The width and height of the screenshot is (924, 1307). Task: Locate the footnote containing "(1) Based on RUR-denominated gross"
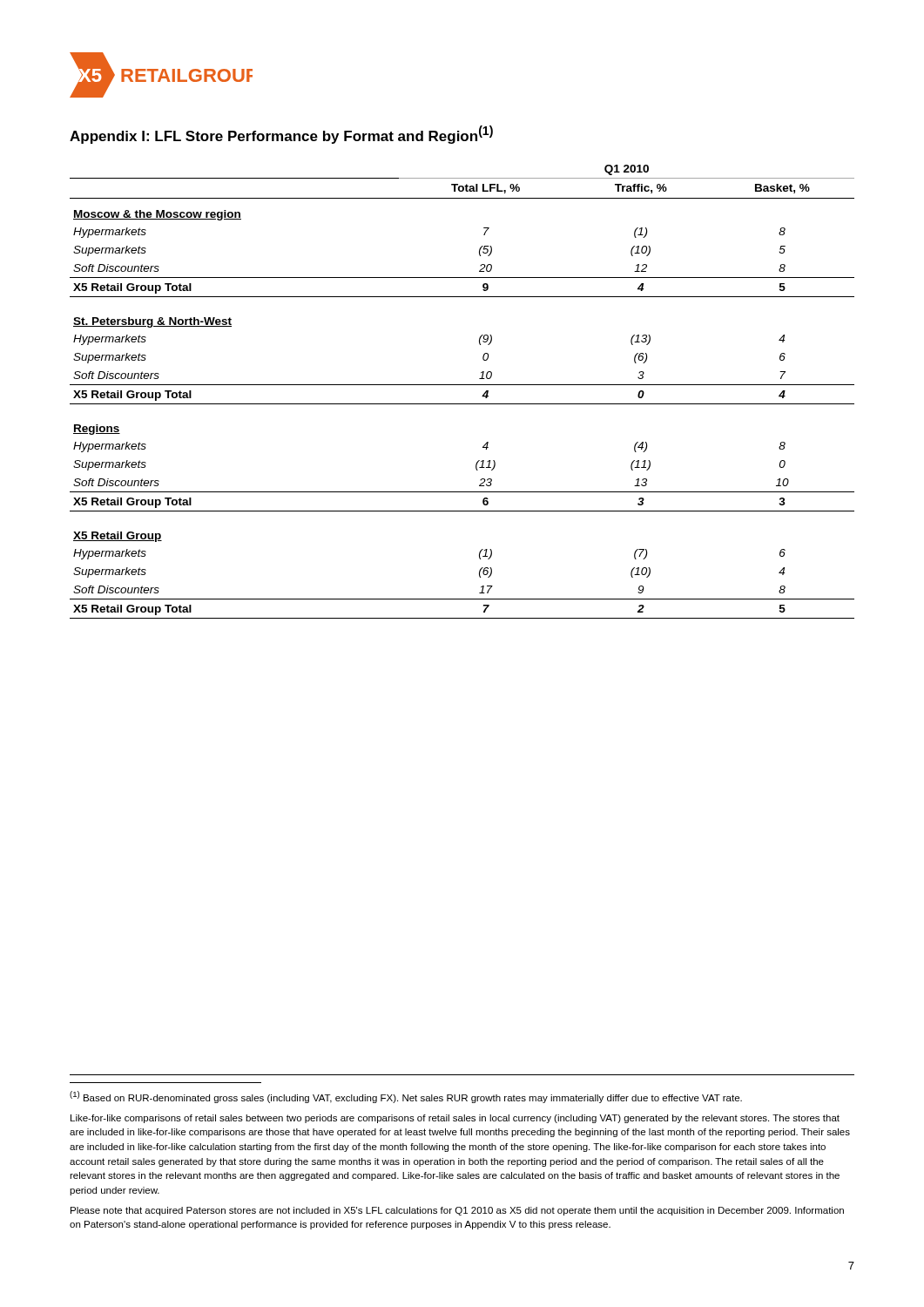click(x=462, y=1157)
